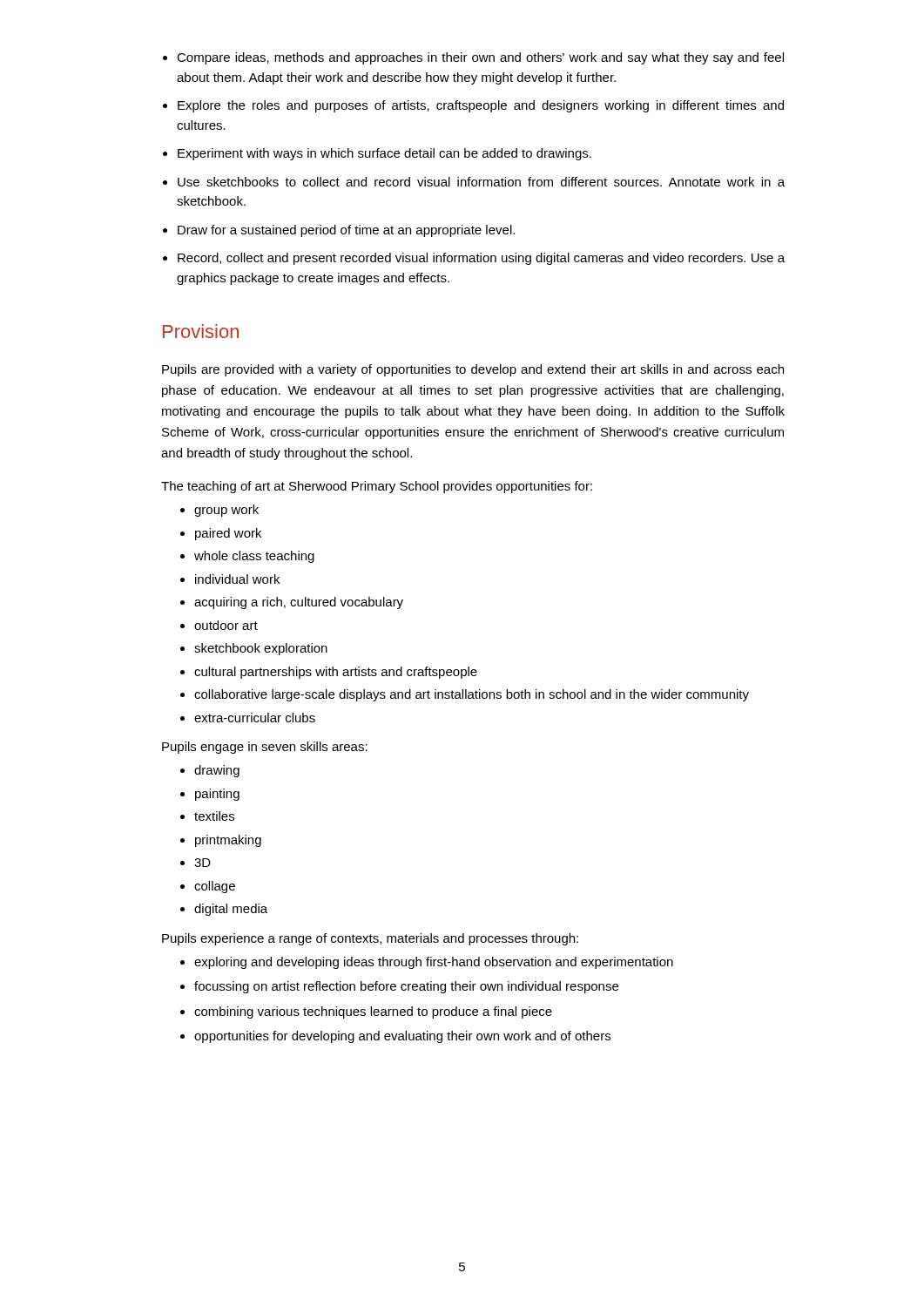Viewport: 924px width, 1307px height.
Task: Point to the block beginning "The teaching of art at Sherwood Primary"
Action: (x=377, y=486)
